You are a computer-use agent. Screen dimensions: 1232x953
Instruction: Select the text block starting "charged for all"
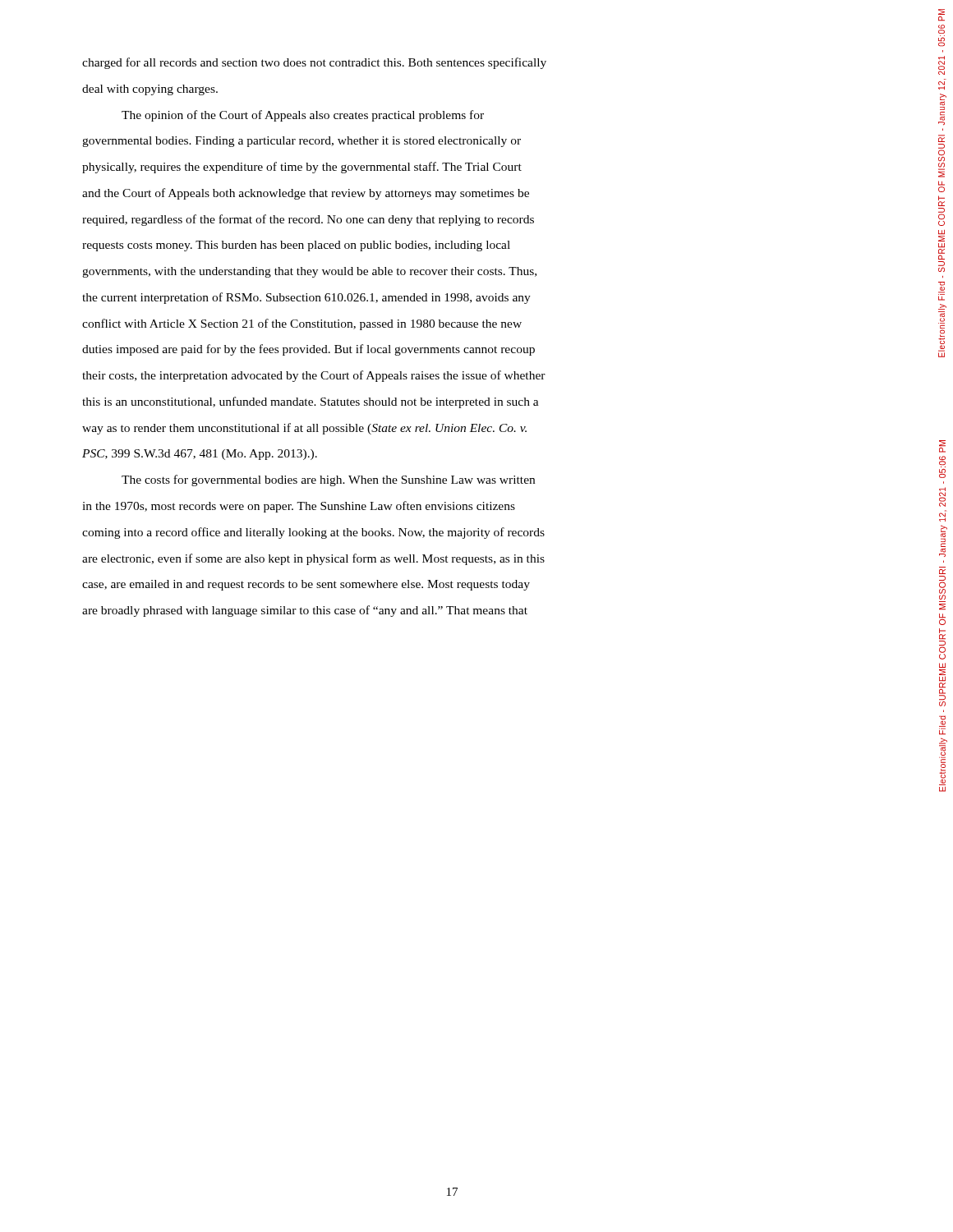[476, 75]
